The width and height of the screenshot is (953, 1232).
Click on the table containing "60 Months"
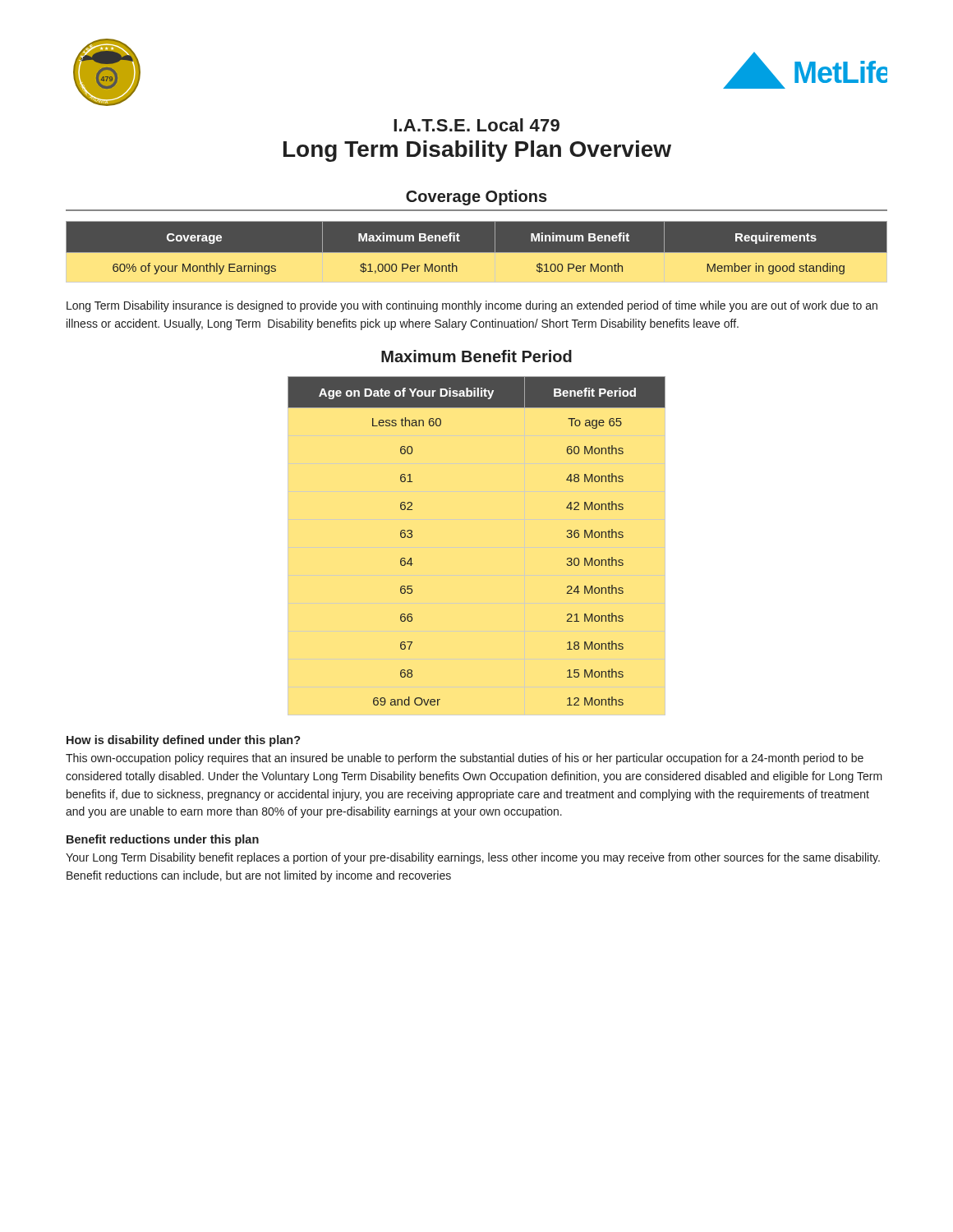pos(476,546)
